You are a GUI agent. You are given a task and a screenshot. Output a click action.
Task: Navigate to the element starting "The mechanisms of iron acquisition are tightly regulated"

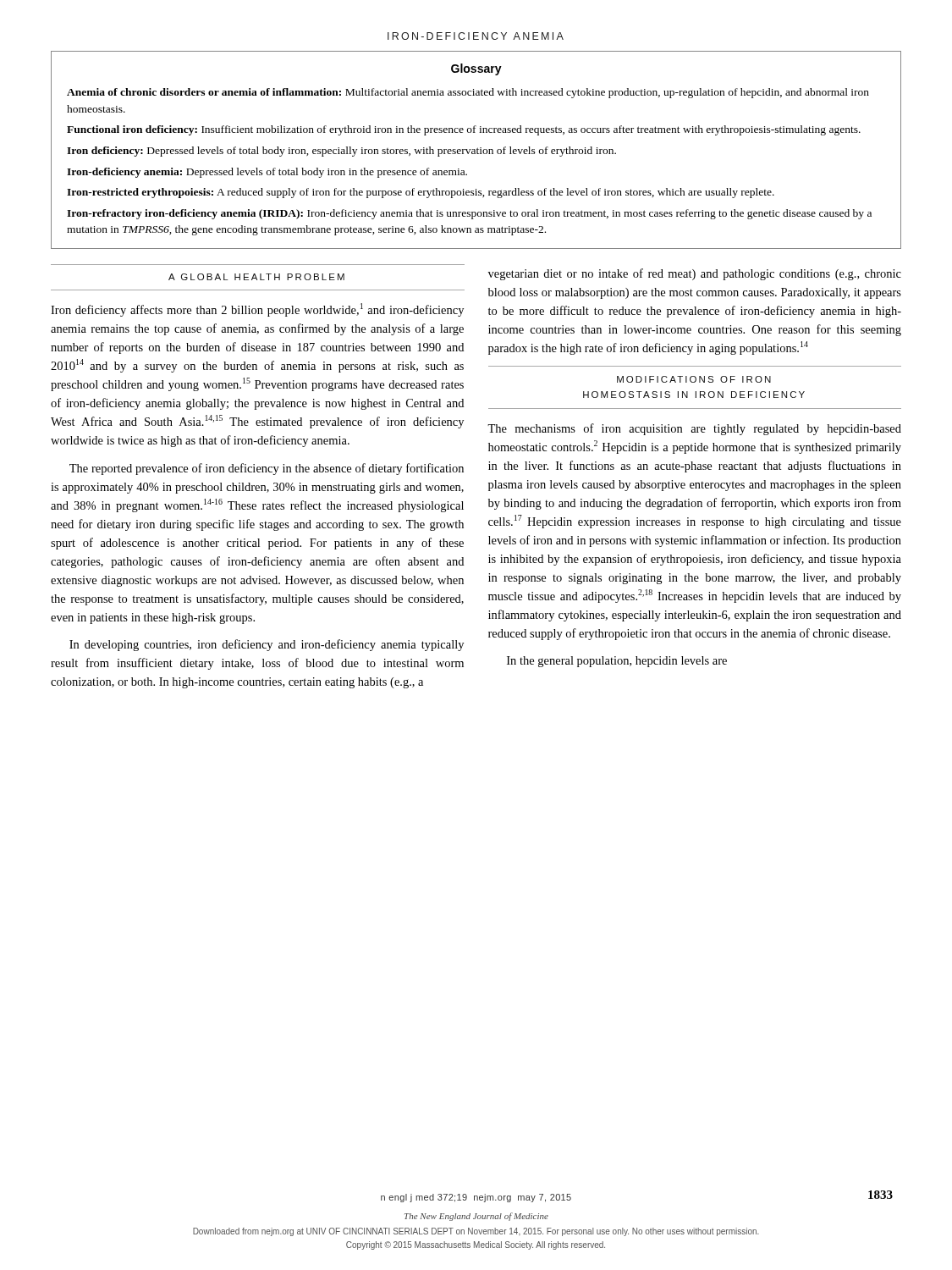695,544
